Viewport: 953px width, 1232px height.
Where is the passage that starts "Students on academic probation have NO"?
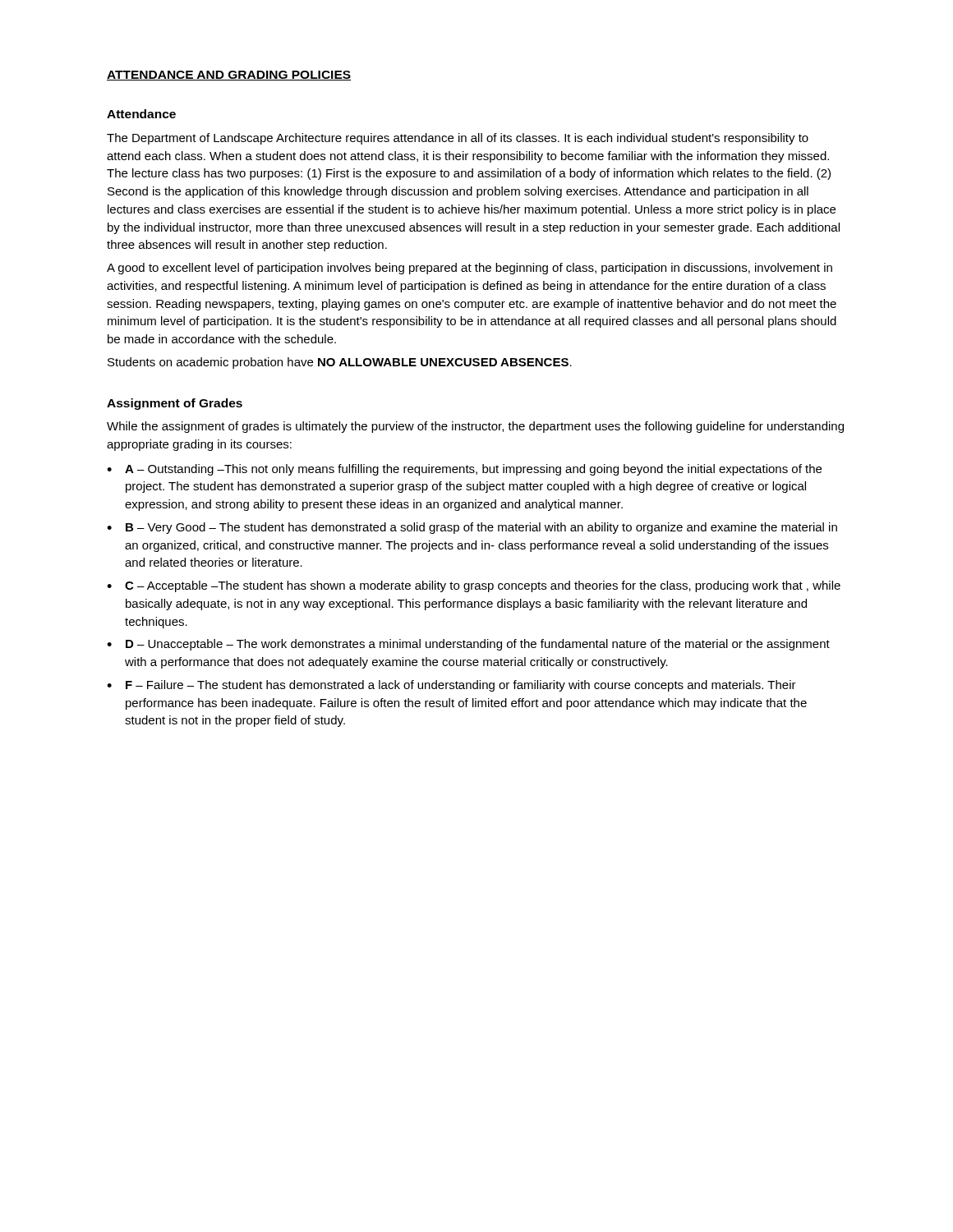(x=340, y=362)
